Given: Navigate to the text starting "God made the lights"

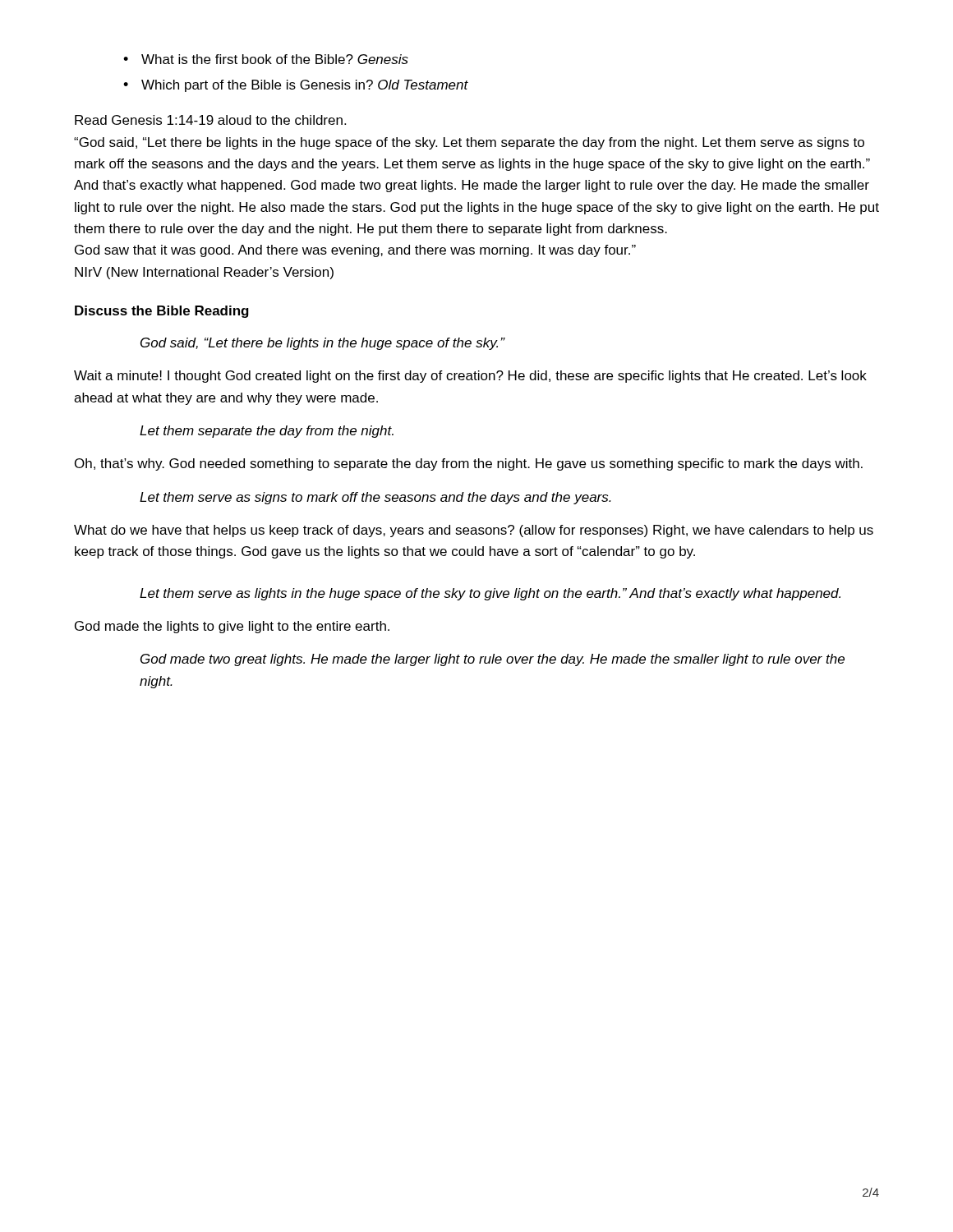Looking at the screenshot, I should pos(232,626).
